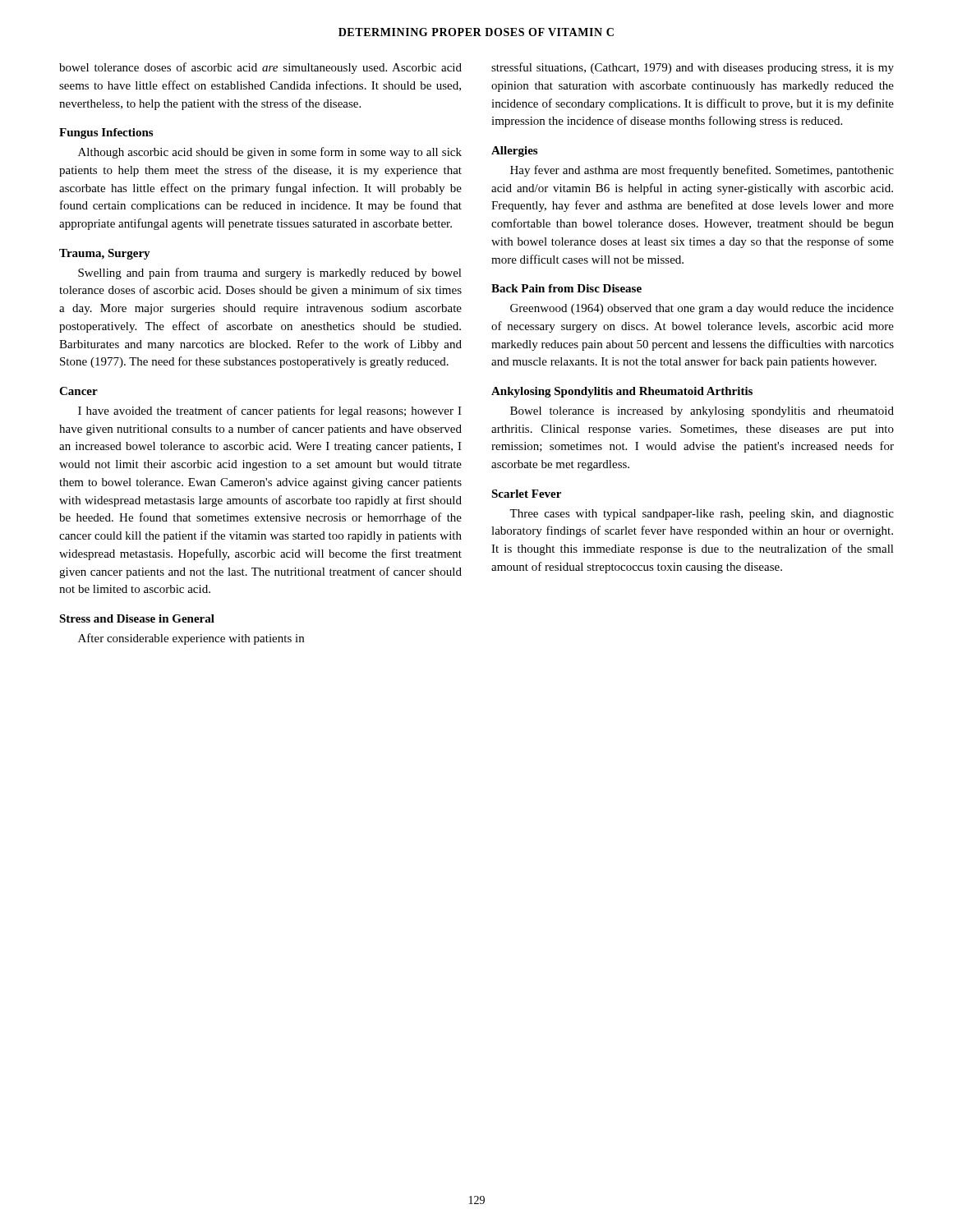Navigate to the block starting "Ankylosing Spondylitis and Rheumatoid Arthritis"
The width and height of the screenshot is (953, 1232).
coord(622,391)
